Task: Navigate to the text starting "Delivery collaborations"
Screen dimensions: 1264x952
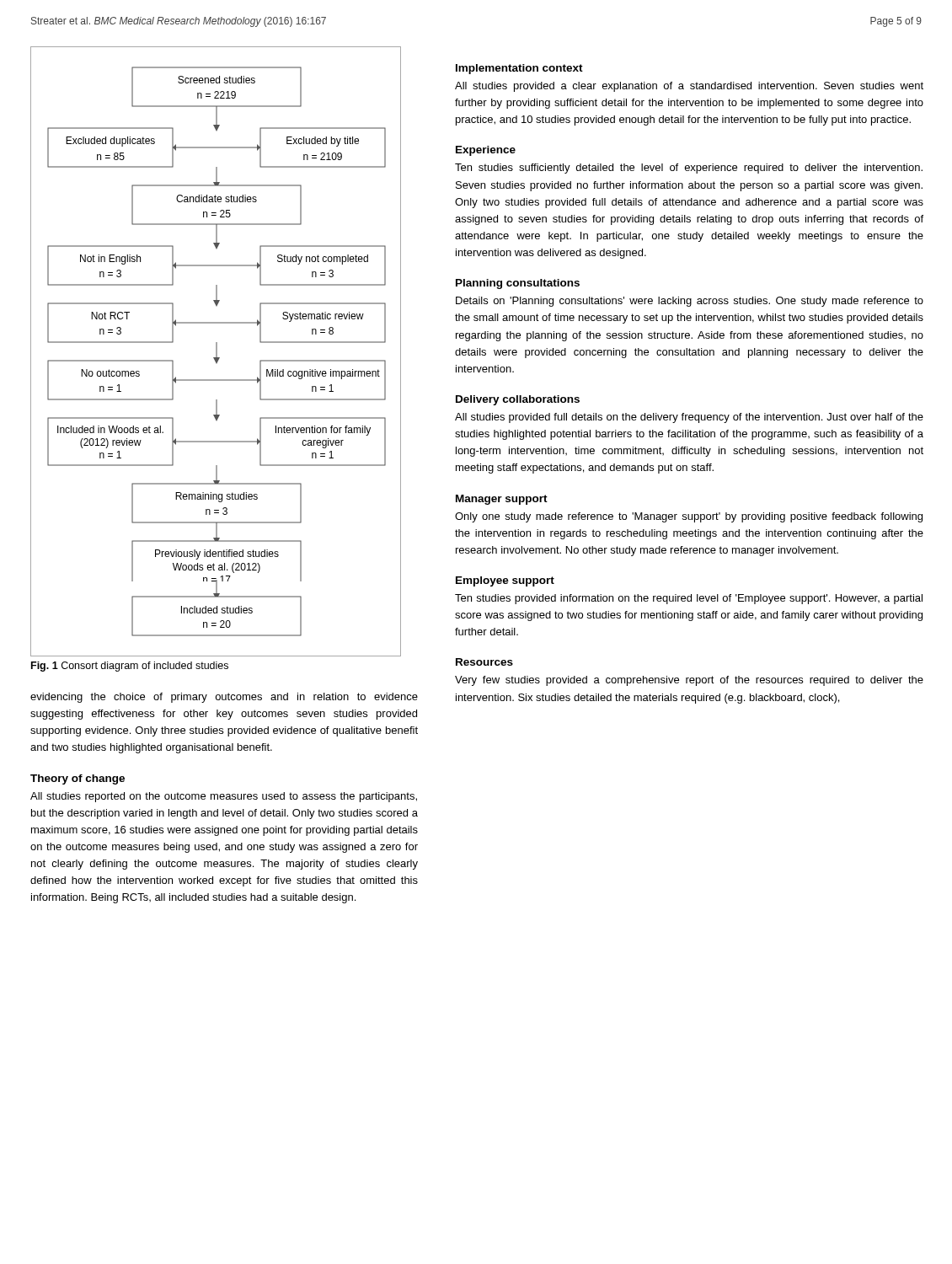Action: [518, 399]
